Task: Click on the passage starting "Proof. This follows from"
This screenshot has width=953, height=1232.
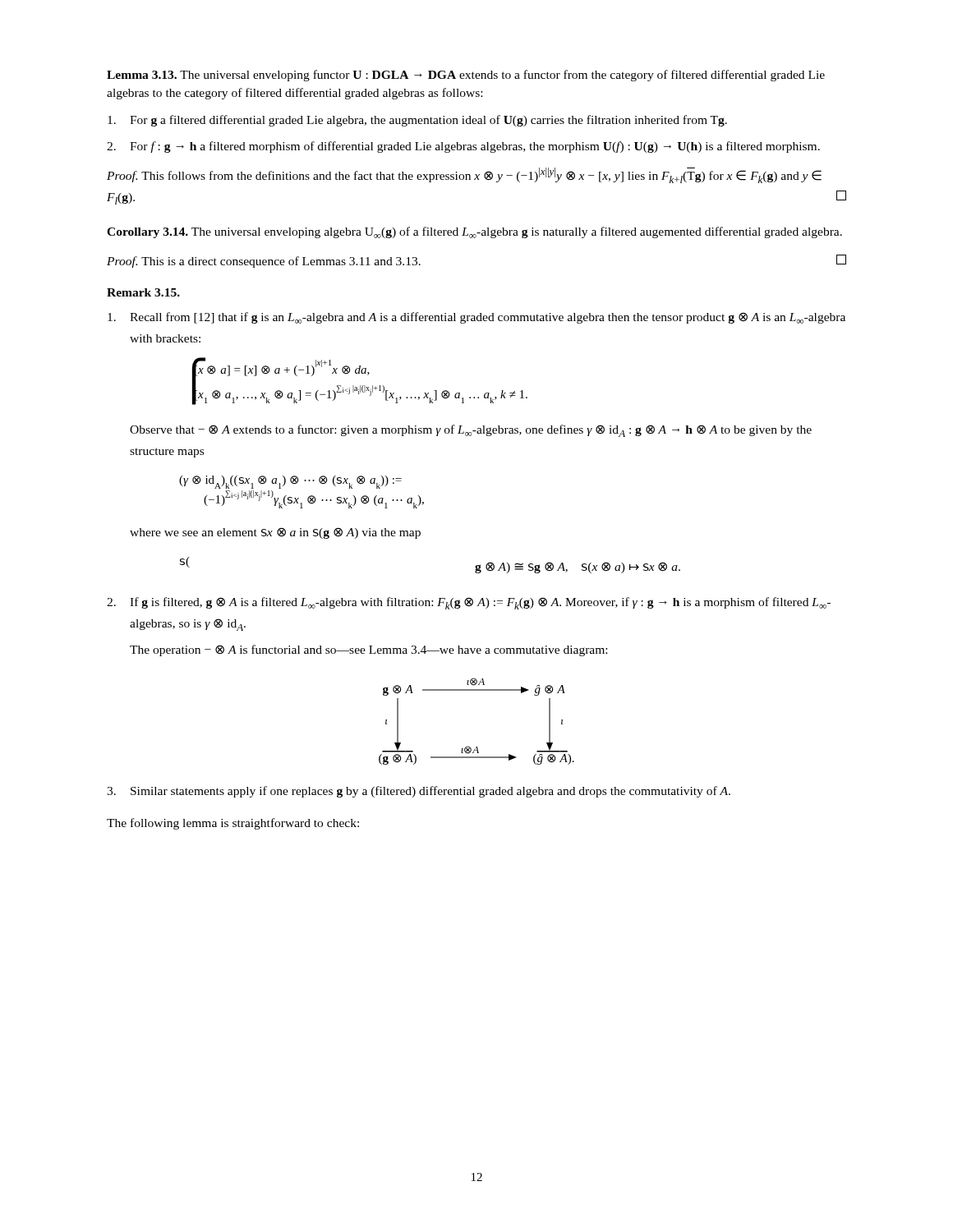Action: coord(476,187)
